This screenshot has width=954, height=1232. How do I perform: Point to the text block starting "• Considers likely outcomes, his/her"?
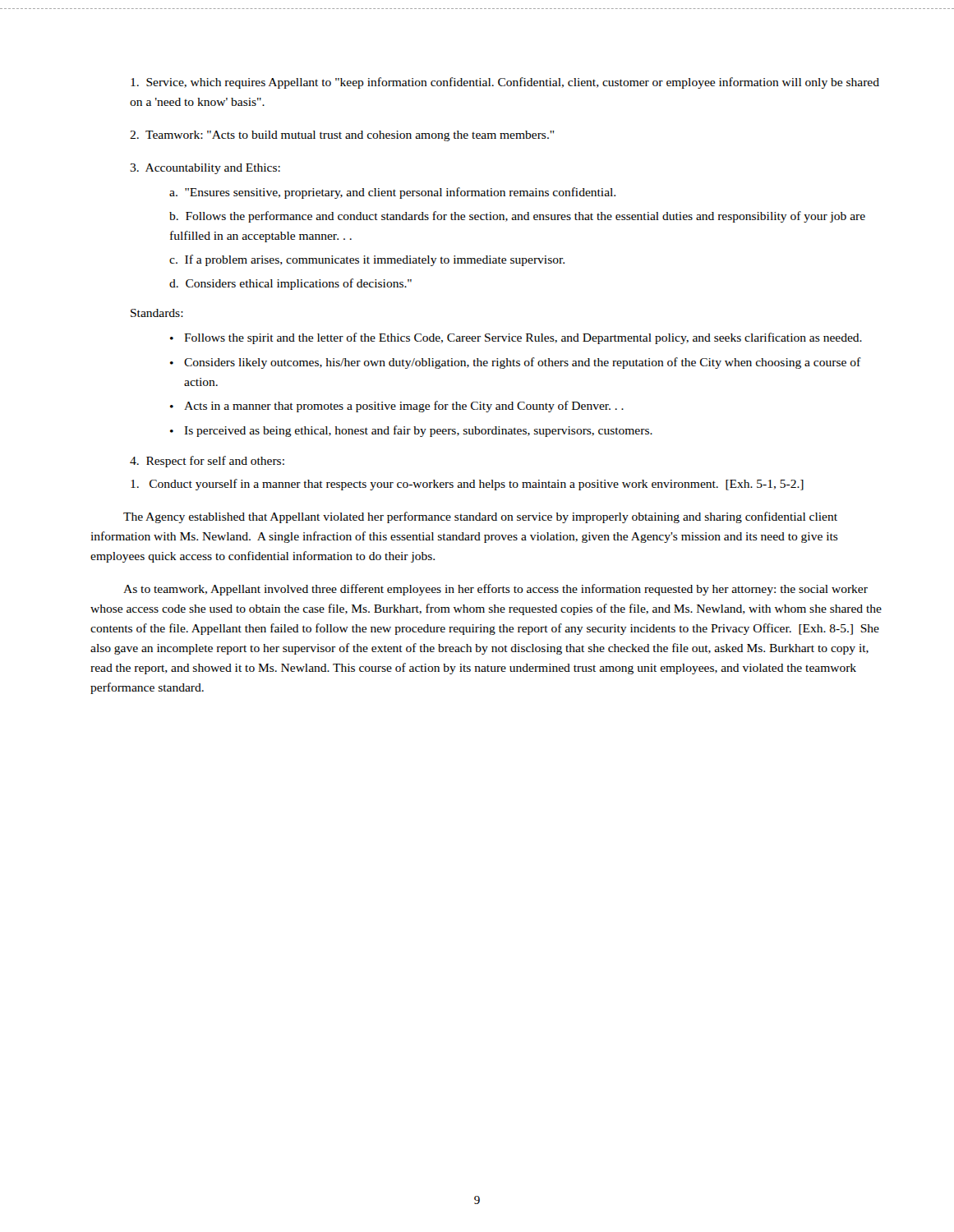[x=529, y=372]
